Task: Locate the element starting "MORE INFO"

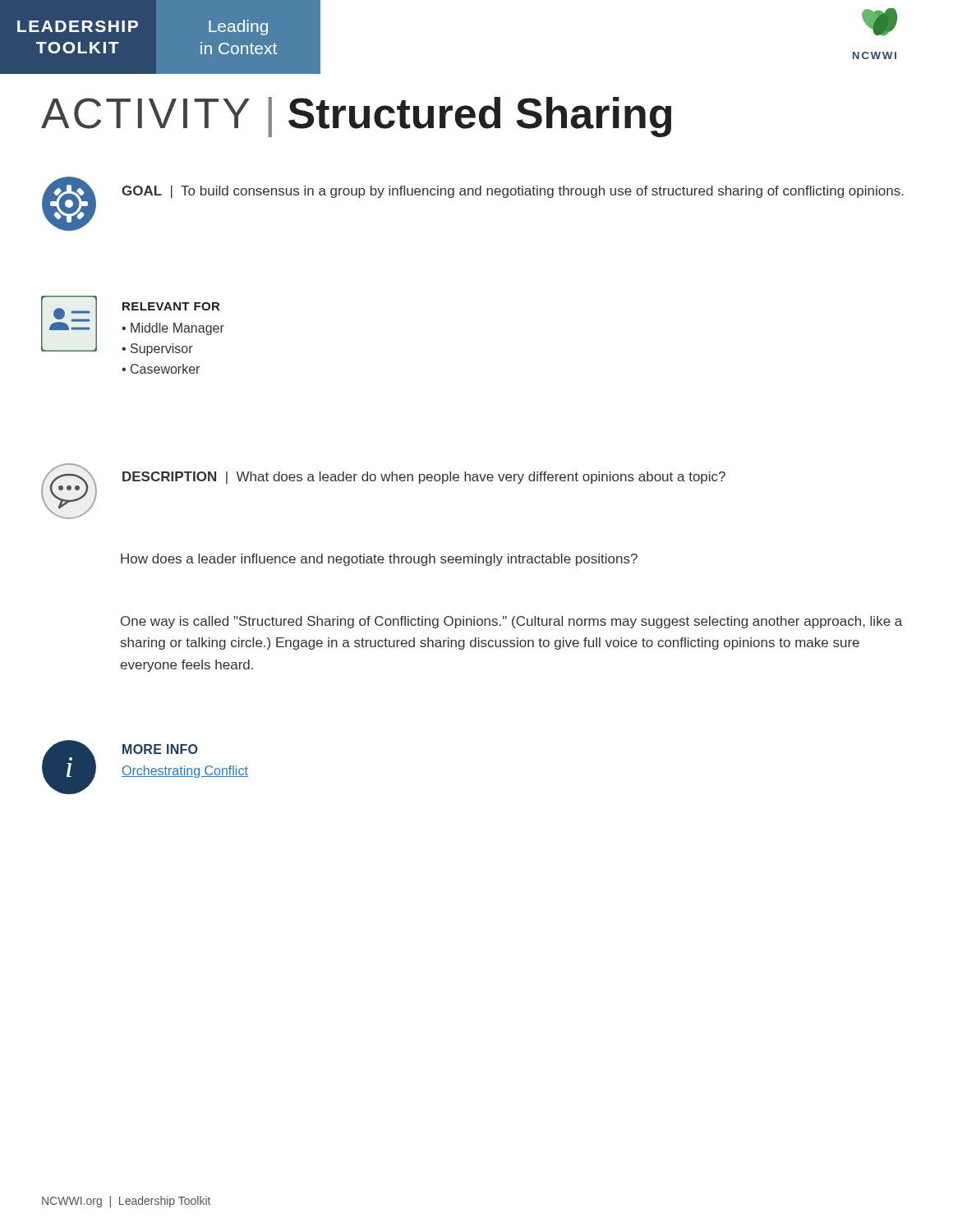Action: 160,749
